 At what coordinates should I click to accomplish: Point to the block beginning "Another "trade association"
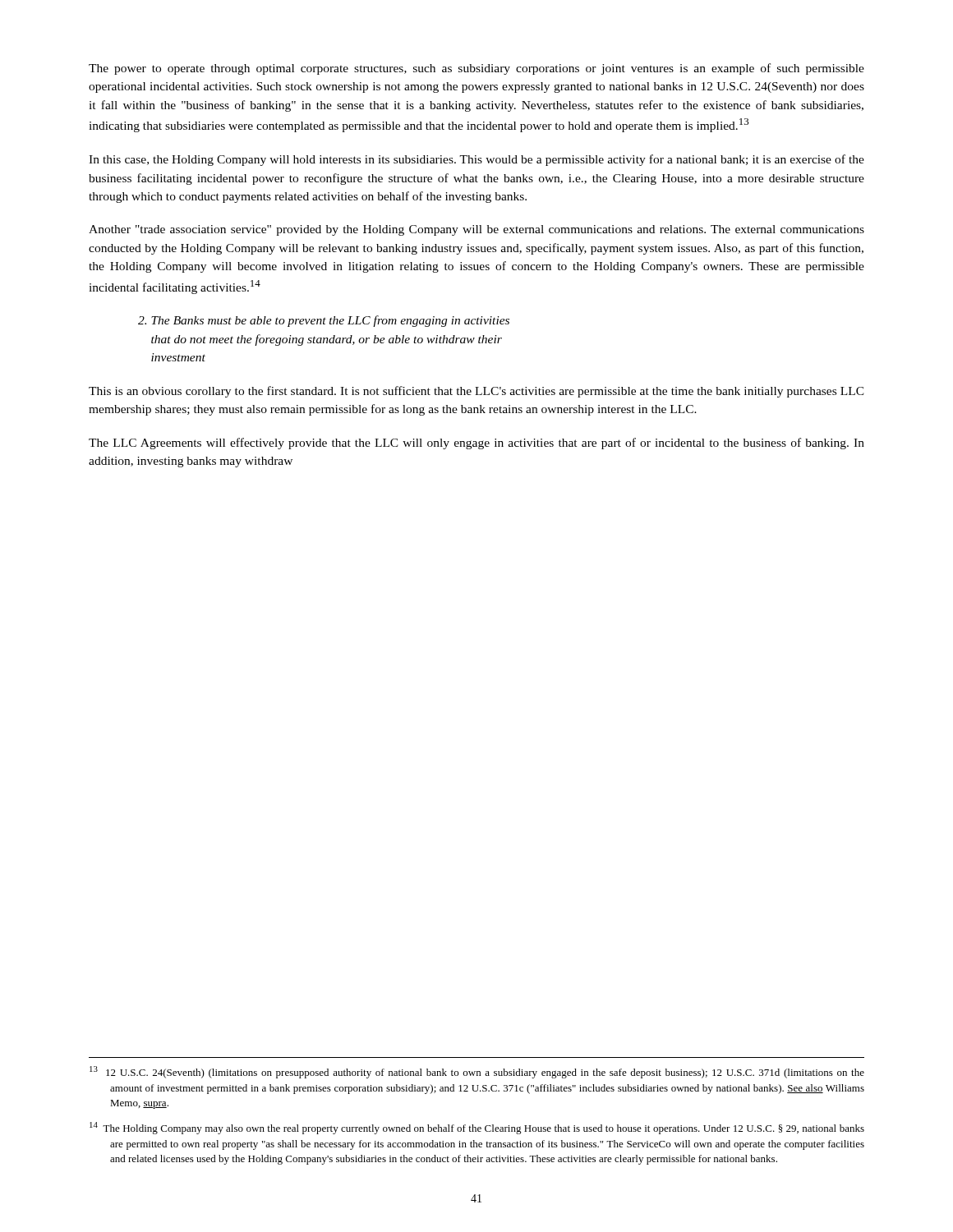tap(476, 258)
